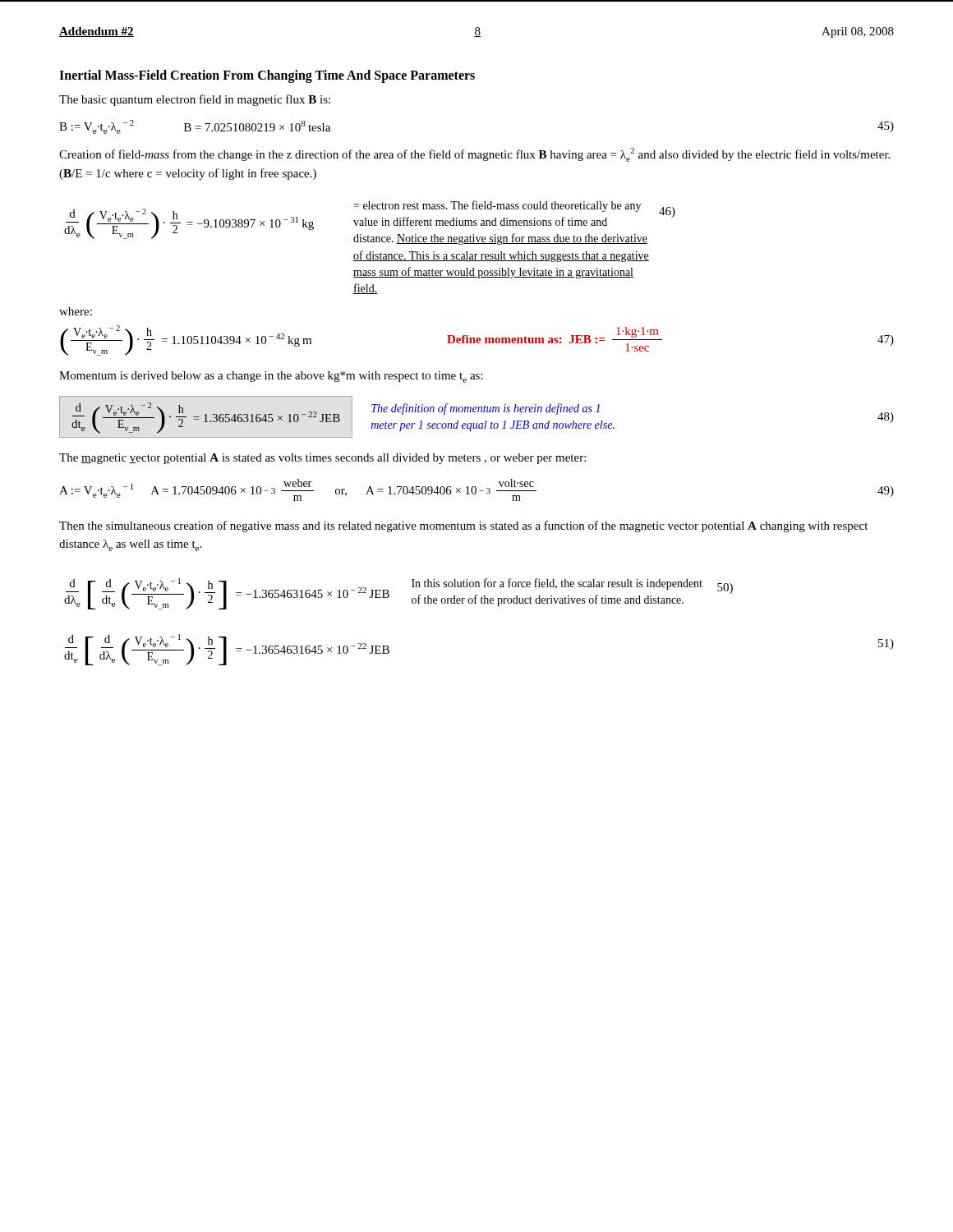
Task: Locate the region starting "Inertial Mass-Field Creation From Changing Time And Space"
Action: tap(267, 75)
